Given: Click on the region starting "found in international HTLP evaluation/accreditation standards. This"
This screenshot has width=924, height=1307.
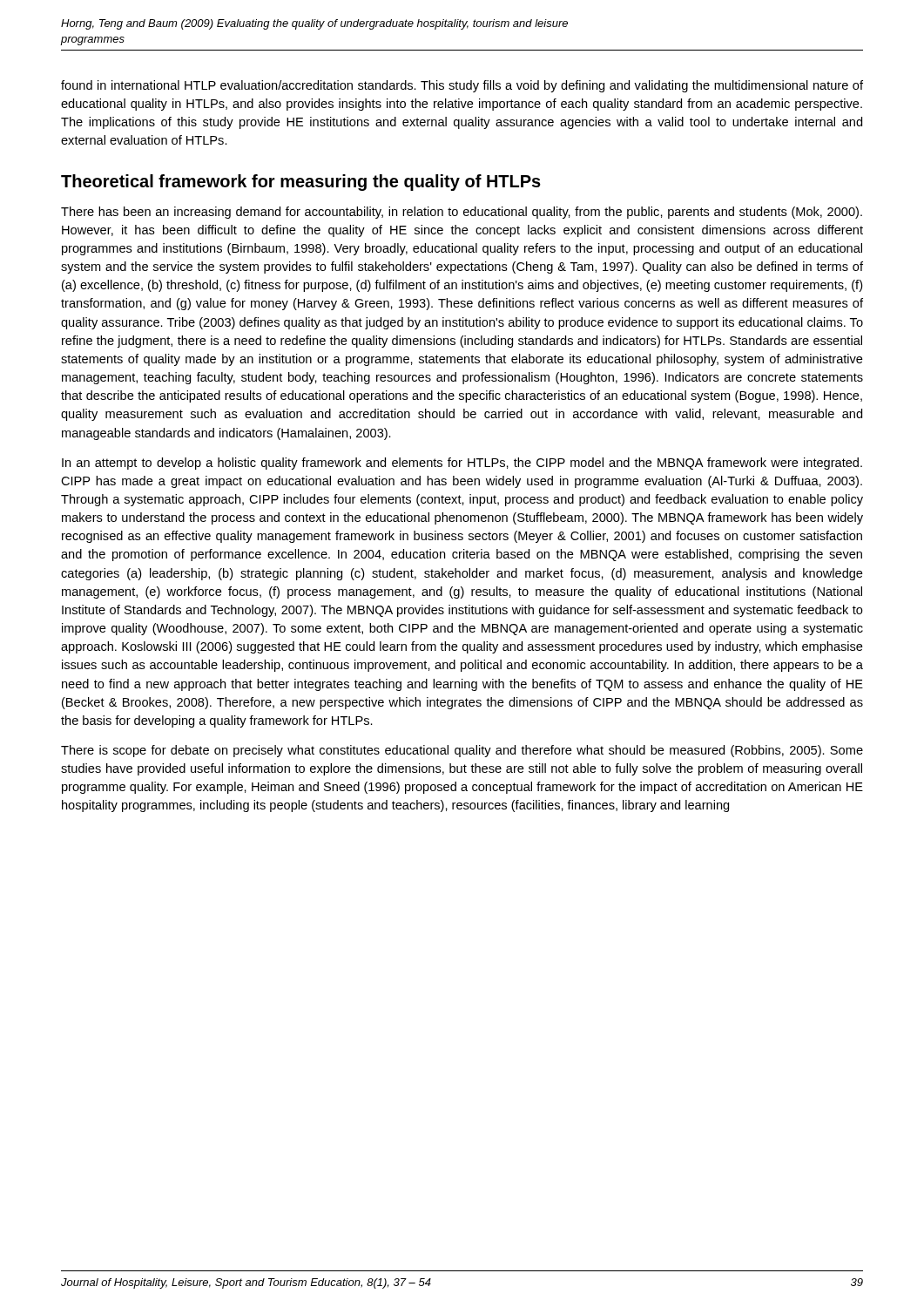Looking at the screenshot, I should point(462,113).
